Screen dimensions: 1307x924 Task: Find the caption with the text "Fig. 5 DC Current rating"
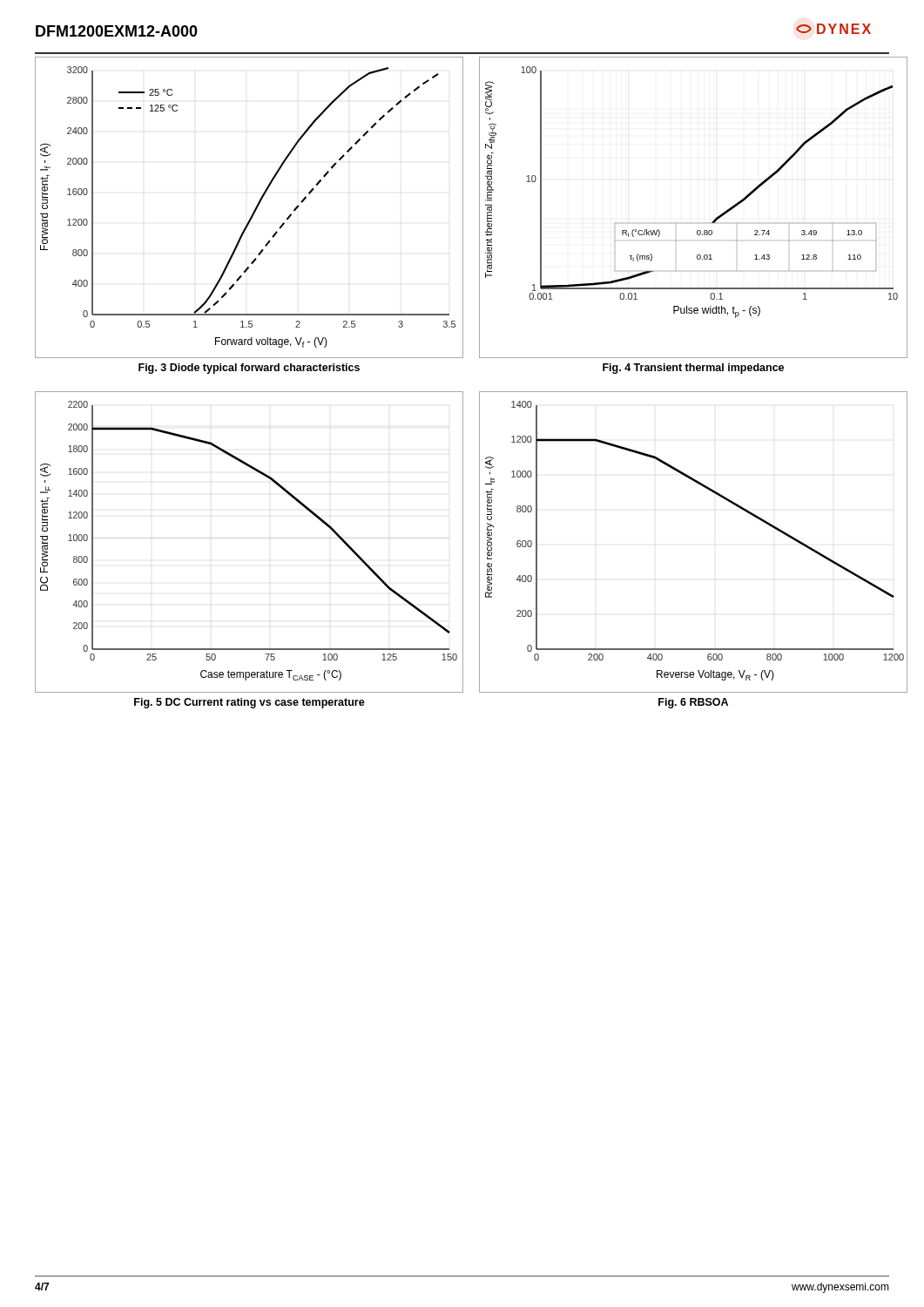tap(249, 702)
